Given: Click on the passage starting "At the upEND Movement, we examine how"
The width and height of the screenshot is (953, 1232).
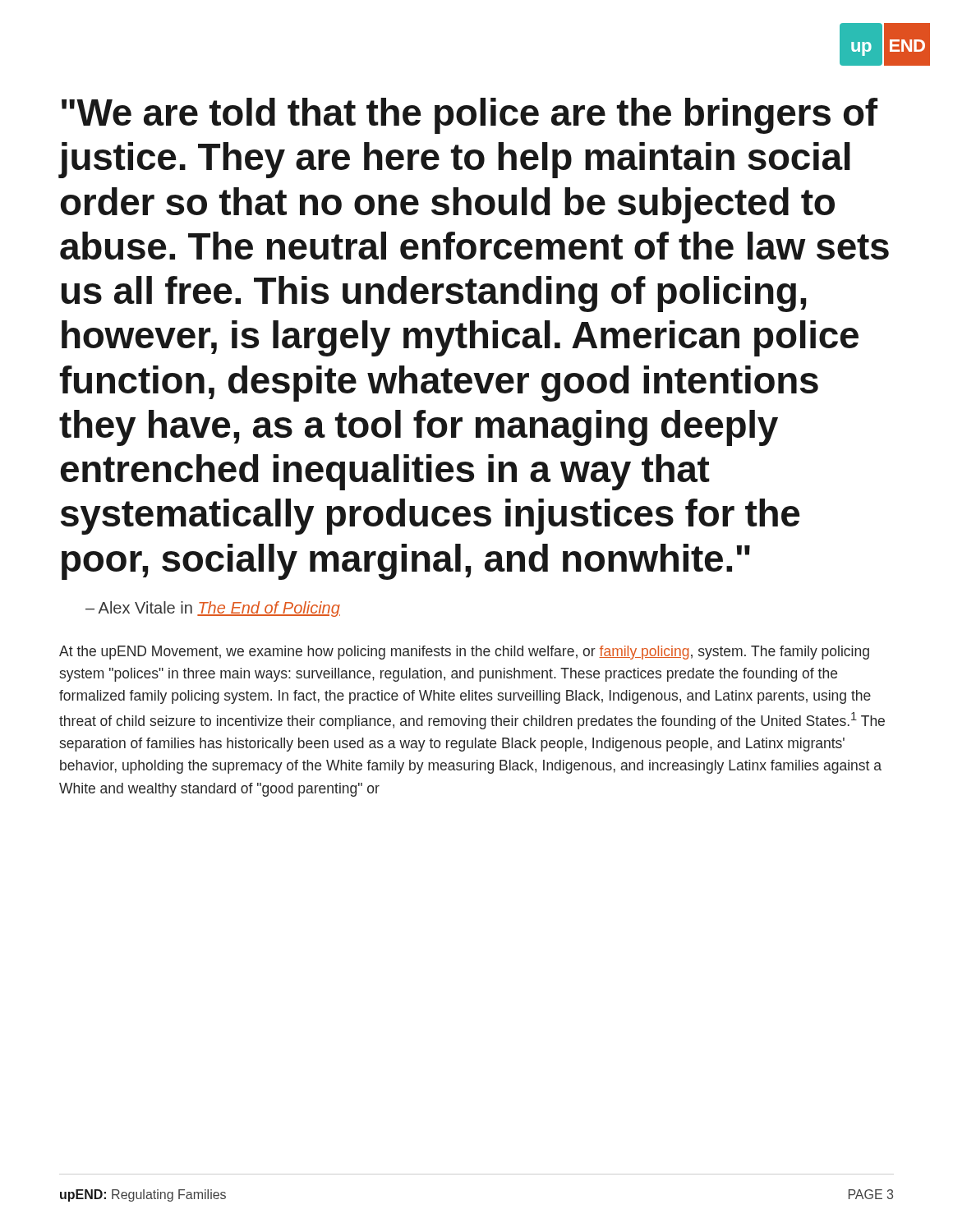Looking at the screenshot, I should 472,720.
